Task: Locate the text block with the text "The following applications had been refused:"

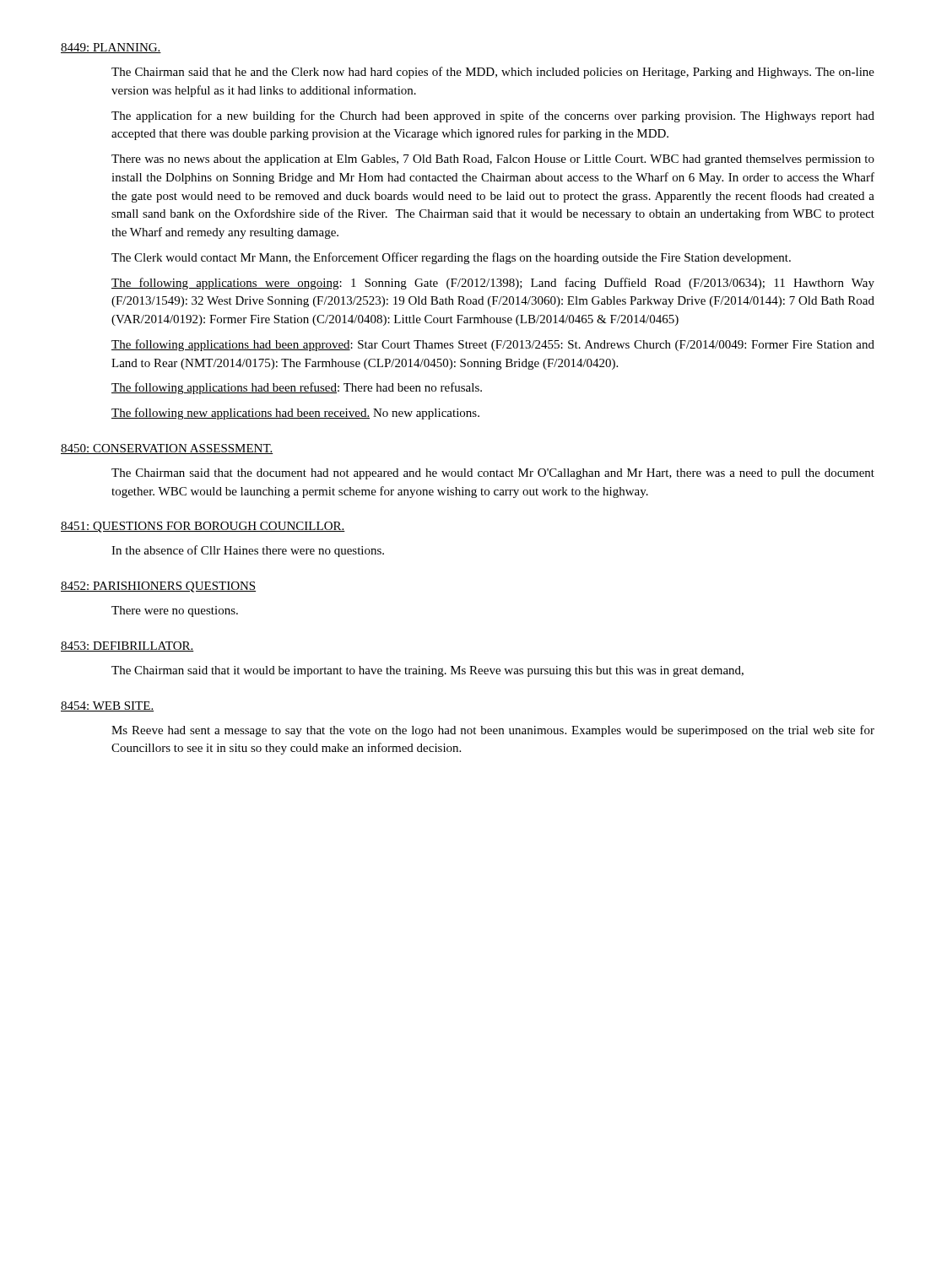Action: 297,388
